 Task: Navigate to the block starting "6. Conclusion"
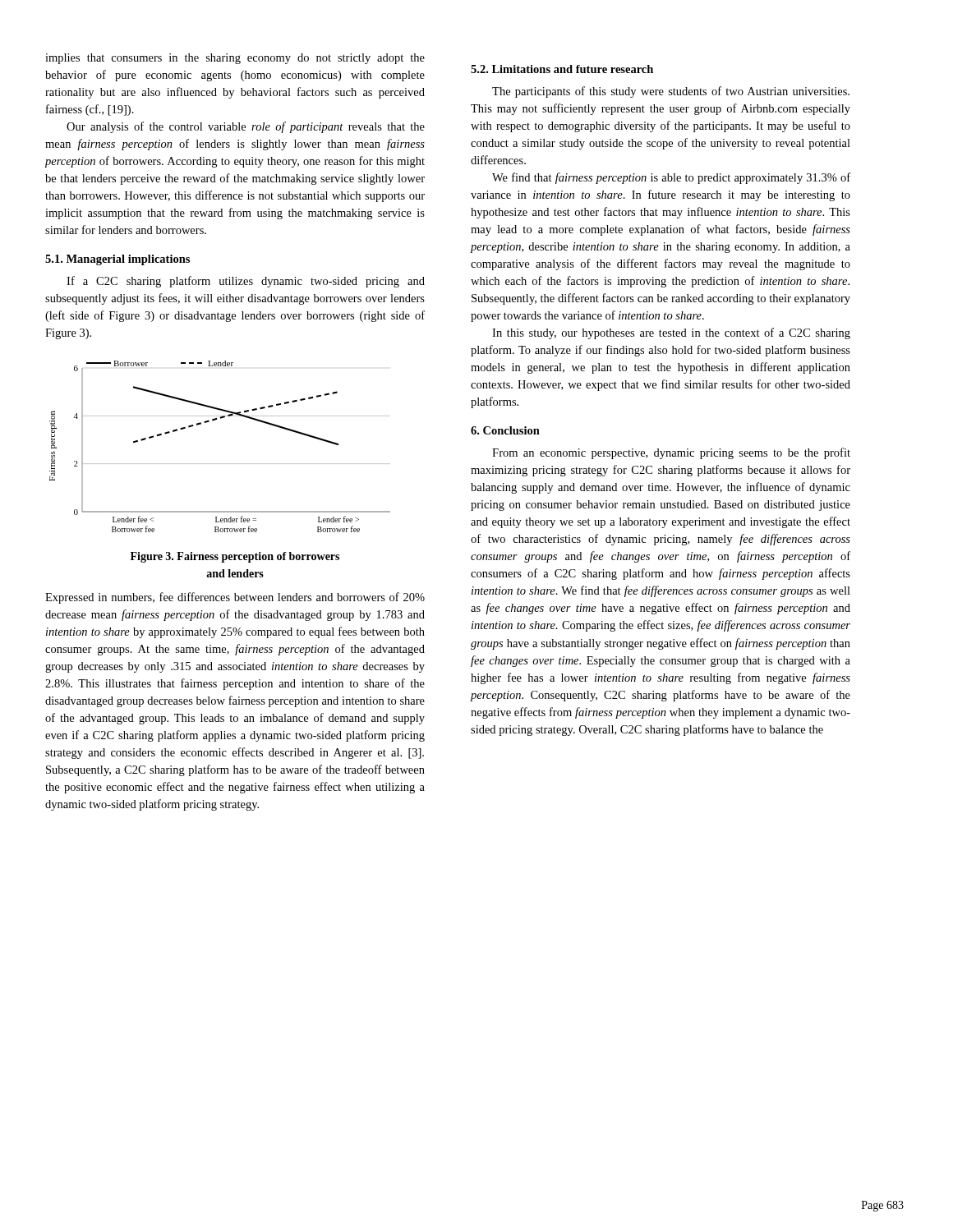coord(505,430)
